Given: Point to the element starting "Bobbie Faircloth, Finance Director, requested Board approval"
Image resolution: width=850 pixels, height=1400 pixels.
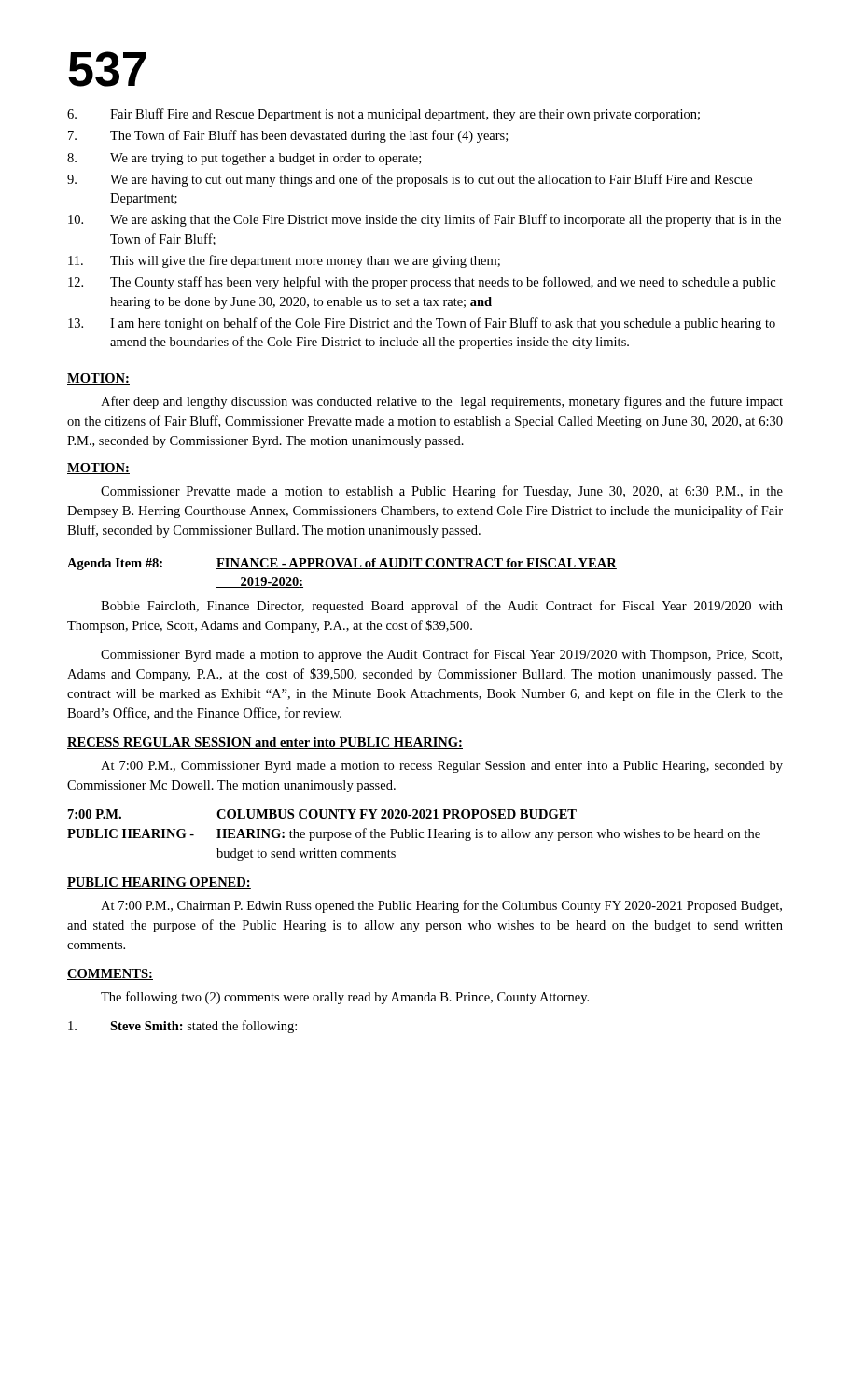Looking at the screenshot, I should tap(425, 616).
